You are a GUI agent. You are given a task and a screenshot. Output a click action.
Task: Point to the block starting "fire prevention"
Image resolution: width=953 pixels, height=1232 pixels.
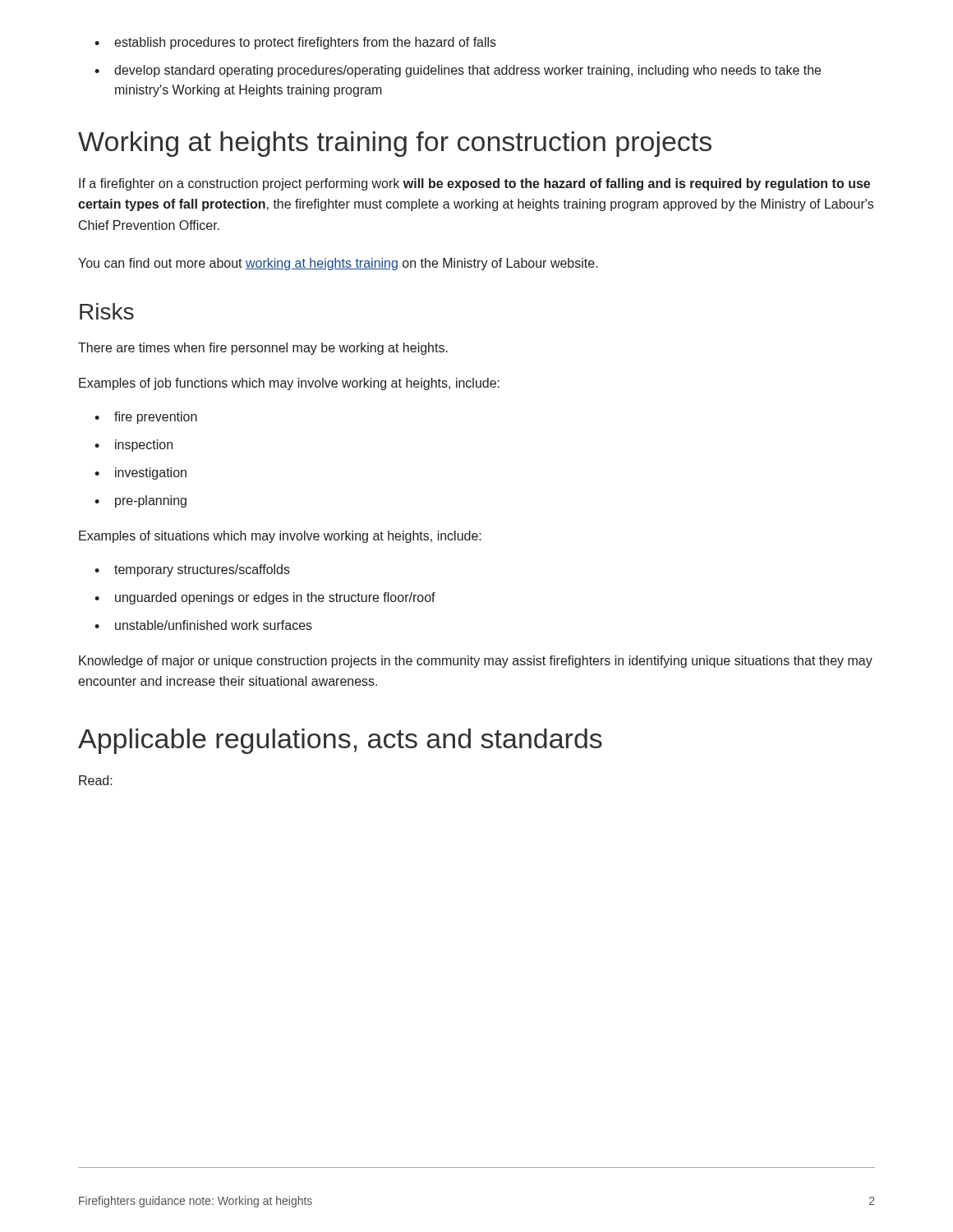[x=146, y=418]
